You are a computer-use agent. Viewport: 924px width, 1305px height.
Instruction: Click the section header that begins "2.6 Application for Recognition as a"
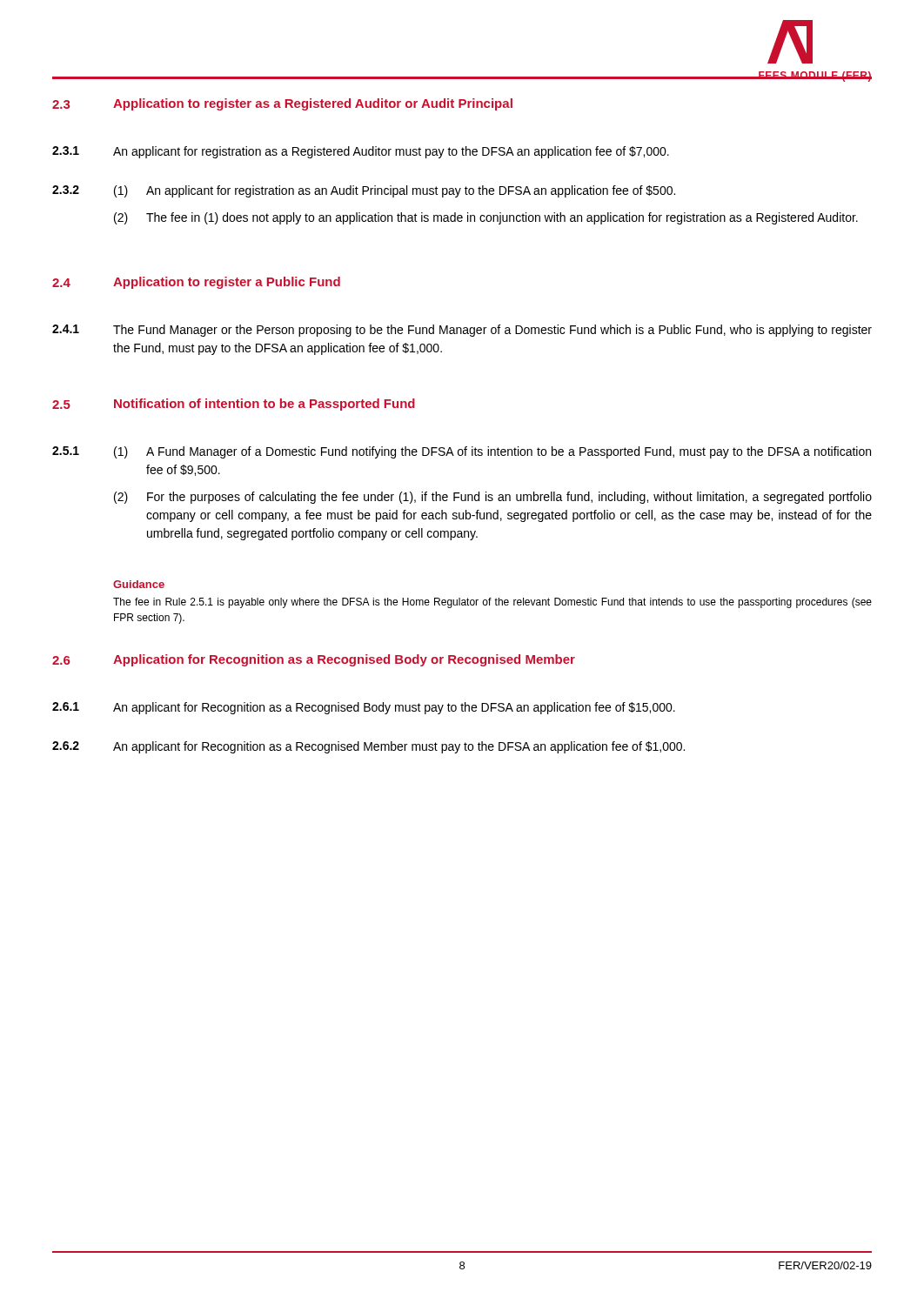click(x=462, y=659)
